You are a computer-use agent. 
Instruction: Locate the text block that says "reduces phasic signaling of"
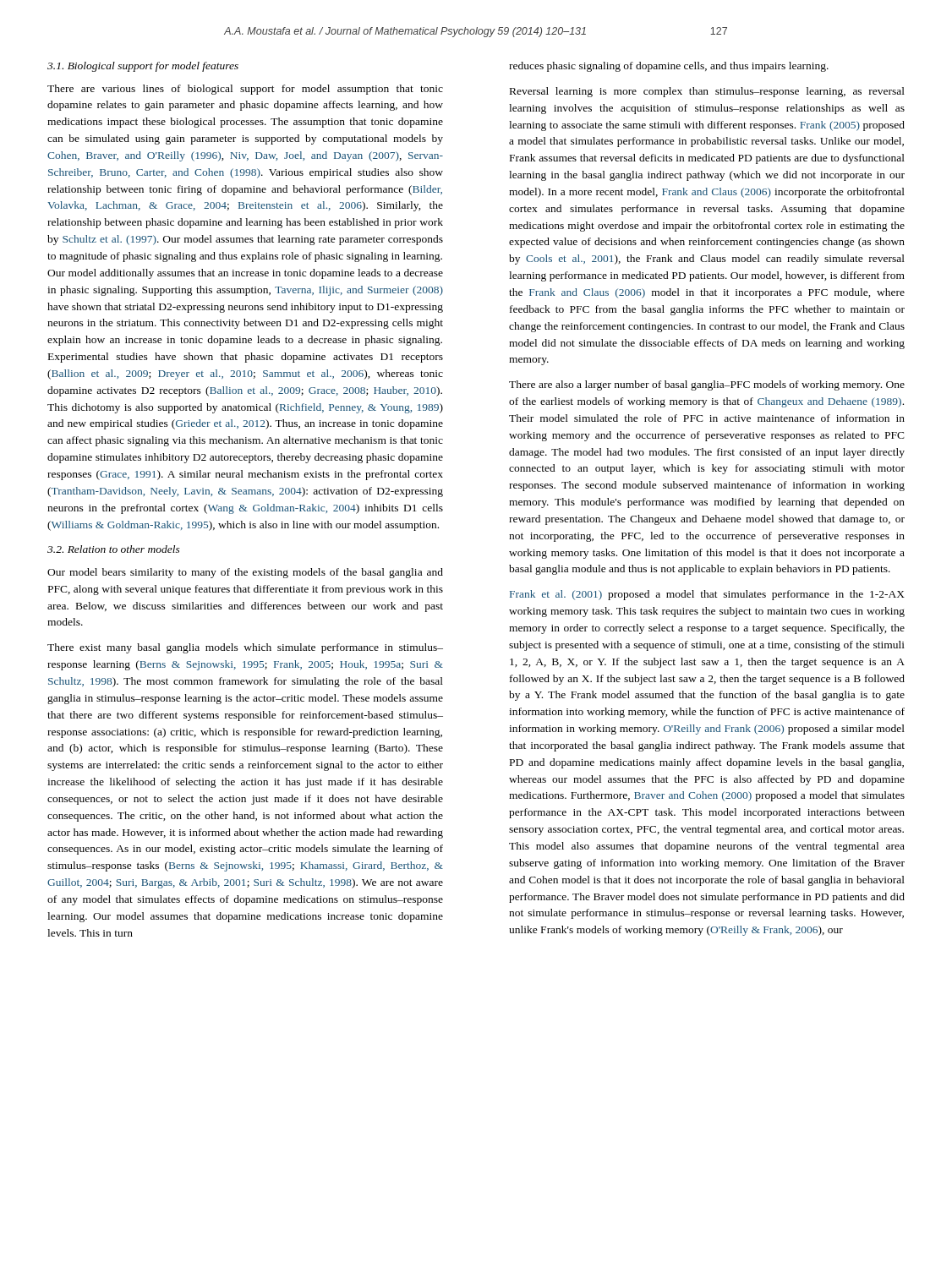pyautogui.click(x=669, y=66)
